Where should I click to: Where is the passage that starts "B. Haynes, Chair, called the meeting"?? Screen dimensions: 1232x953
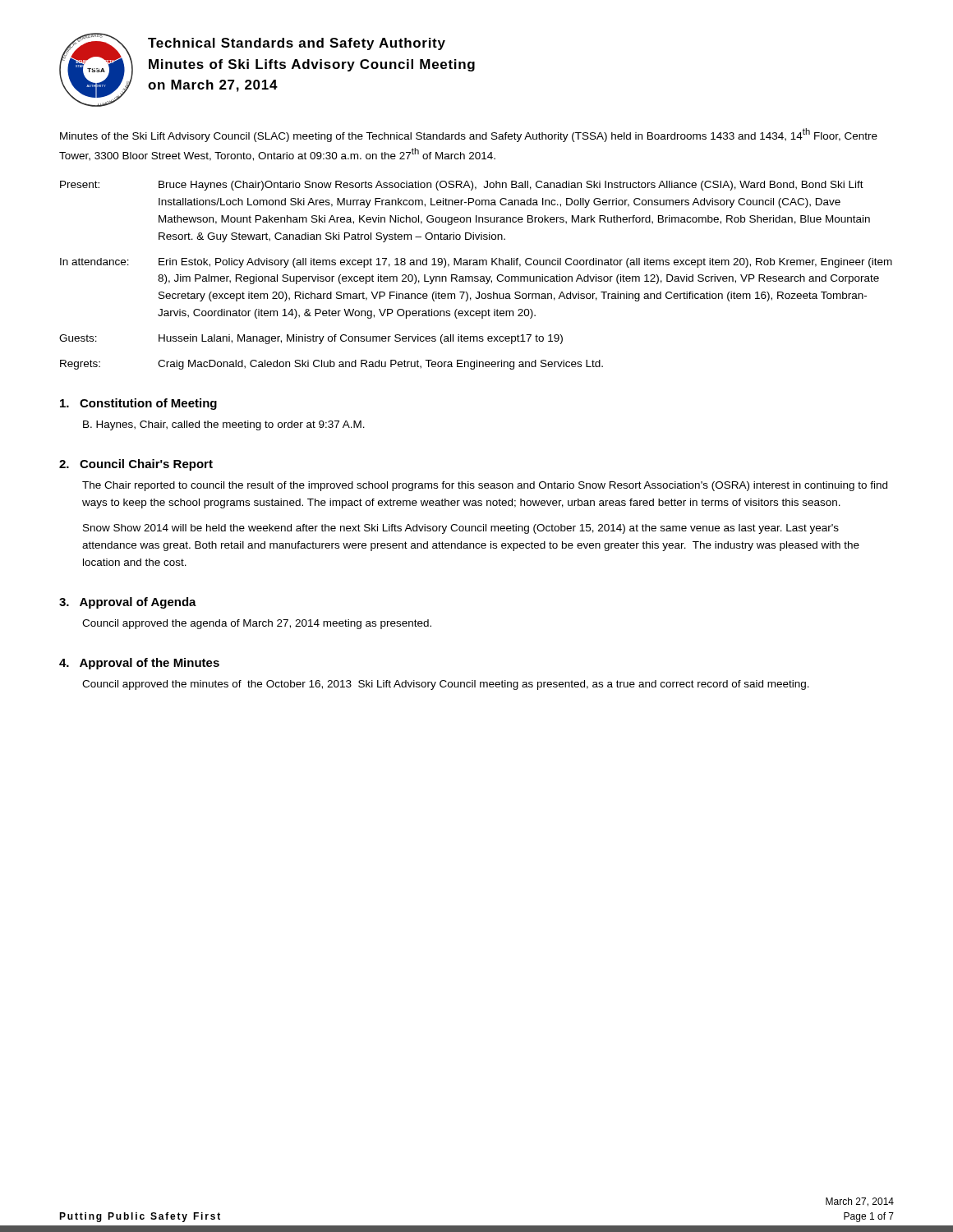pyautogui.click(x=224, y=424)
